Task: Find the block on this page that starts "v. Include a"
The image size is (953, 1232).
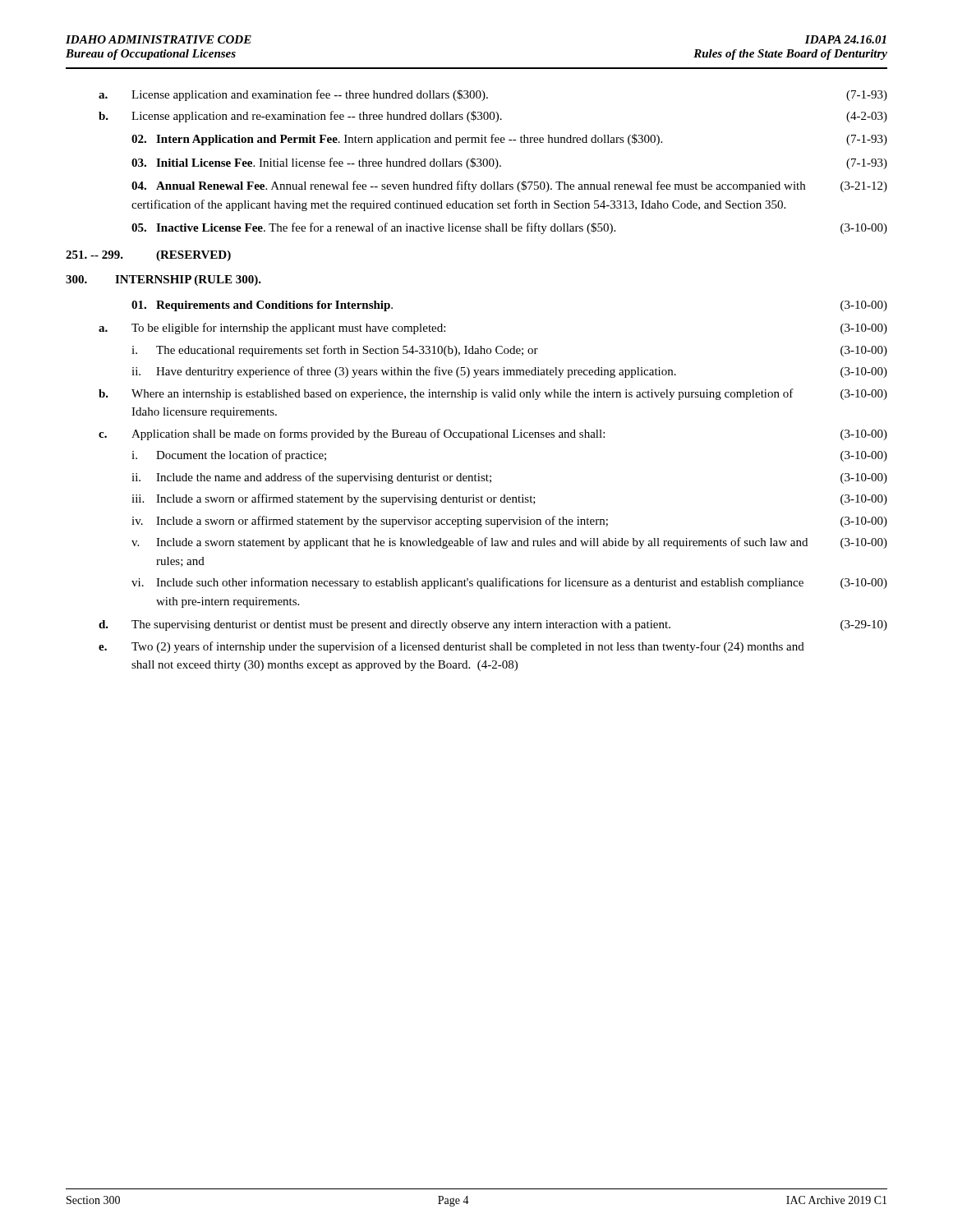Action: (509, 552)
